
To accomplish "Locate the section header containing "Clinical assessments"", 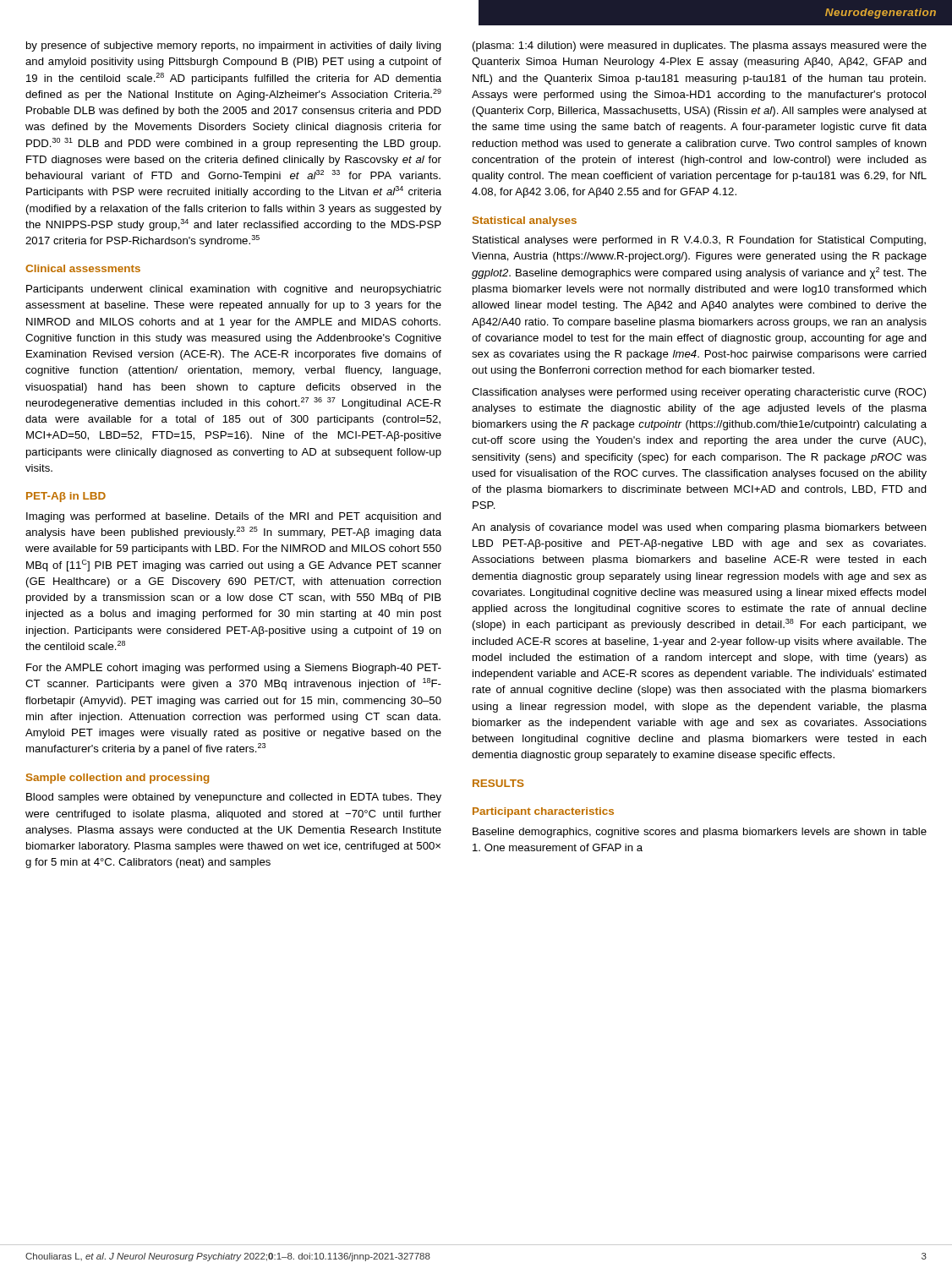I will tap(83, 269).
